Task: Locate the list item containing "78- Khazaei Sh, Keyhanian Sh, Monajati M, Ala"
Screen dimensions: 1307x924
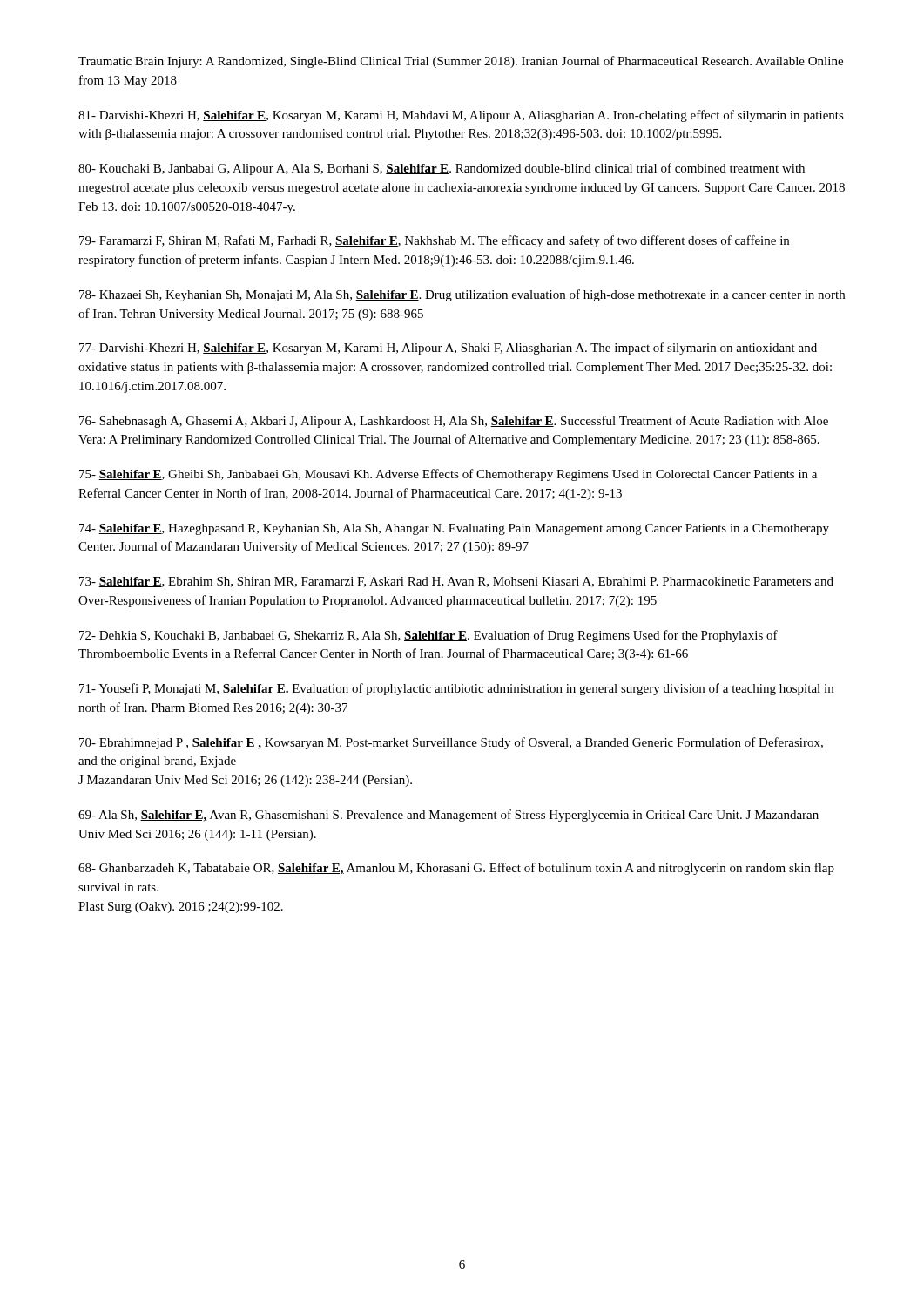Action: pos(462,304)
